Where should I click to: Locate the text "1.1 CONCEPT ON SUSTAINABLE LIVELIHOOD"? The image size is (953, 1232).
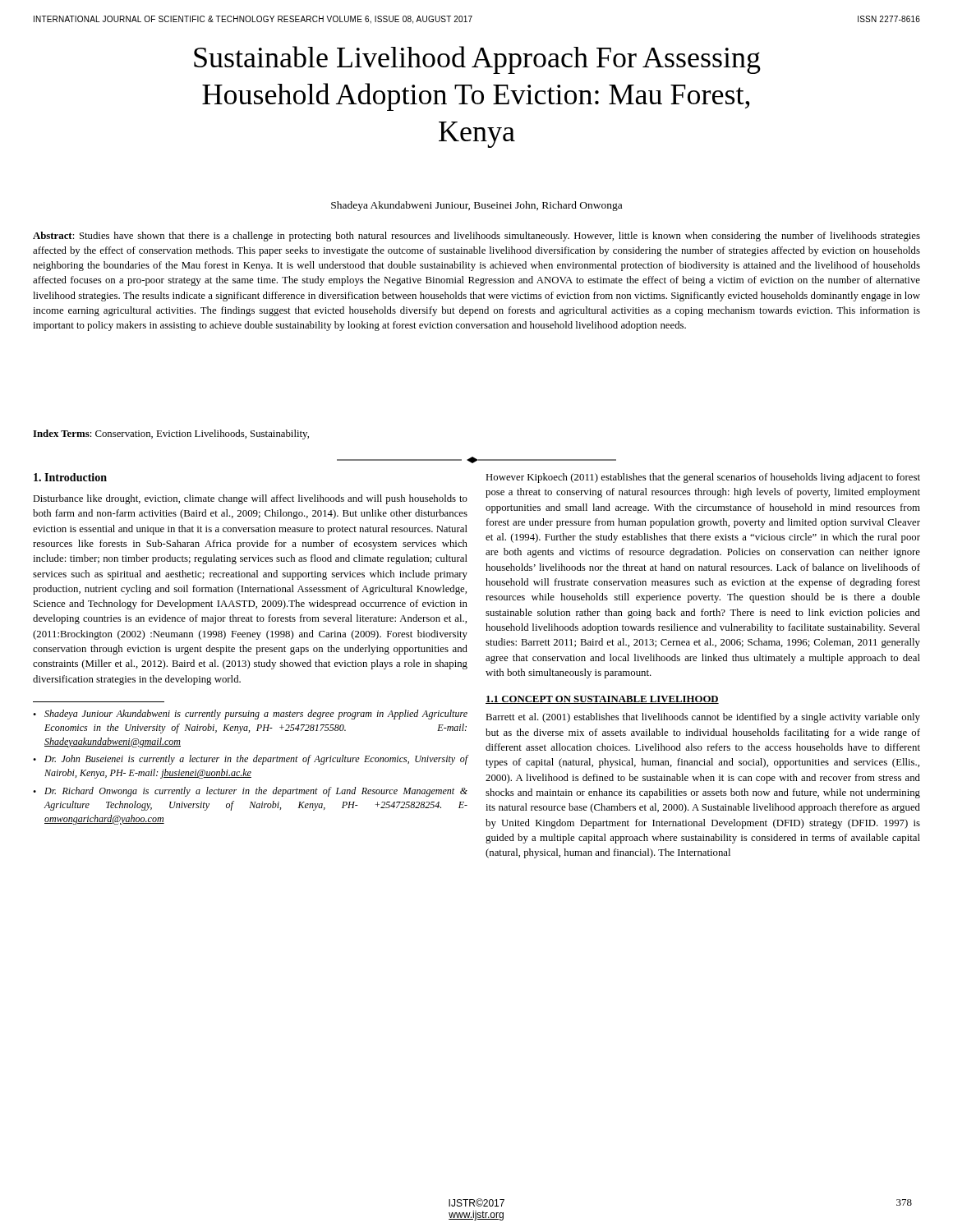703,699
